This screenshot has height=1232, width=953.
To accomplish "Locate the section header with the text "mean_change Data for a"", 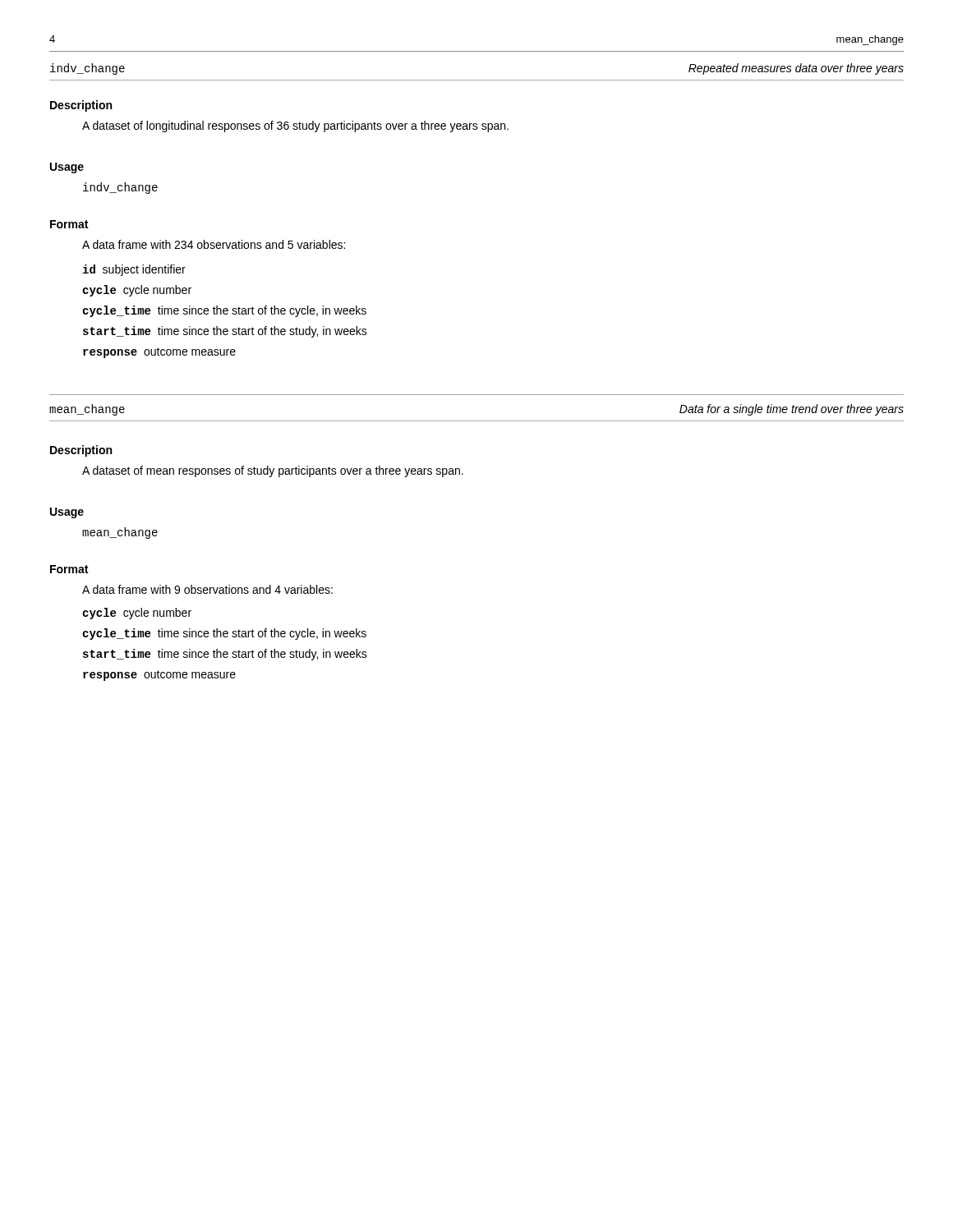I will tap(476, 409).
